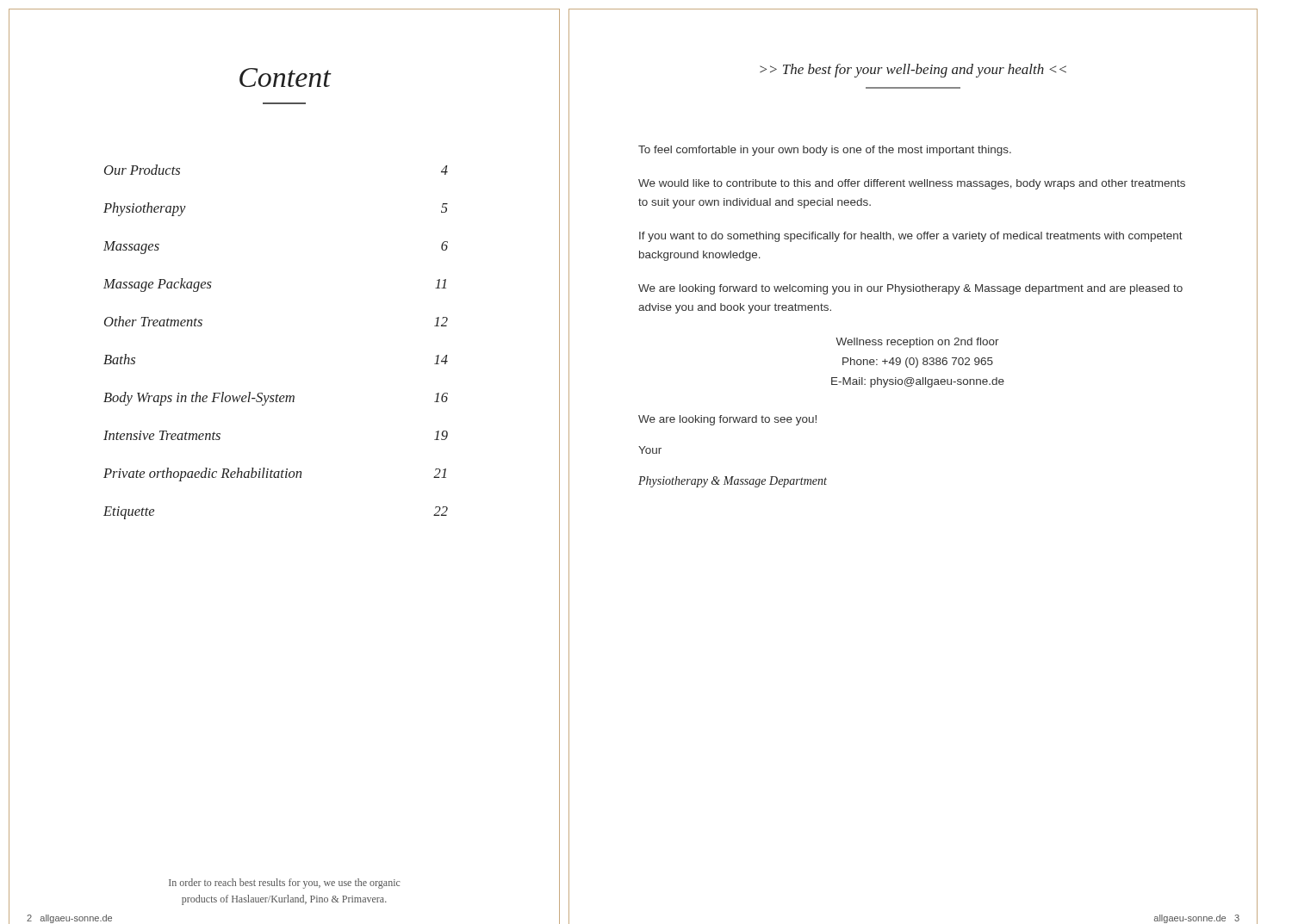
Task: Locate the block of text that opens with "If you want to do something"
Action: tap(917, 245)
